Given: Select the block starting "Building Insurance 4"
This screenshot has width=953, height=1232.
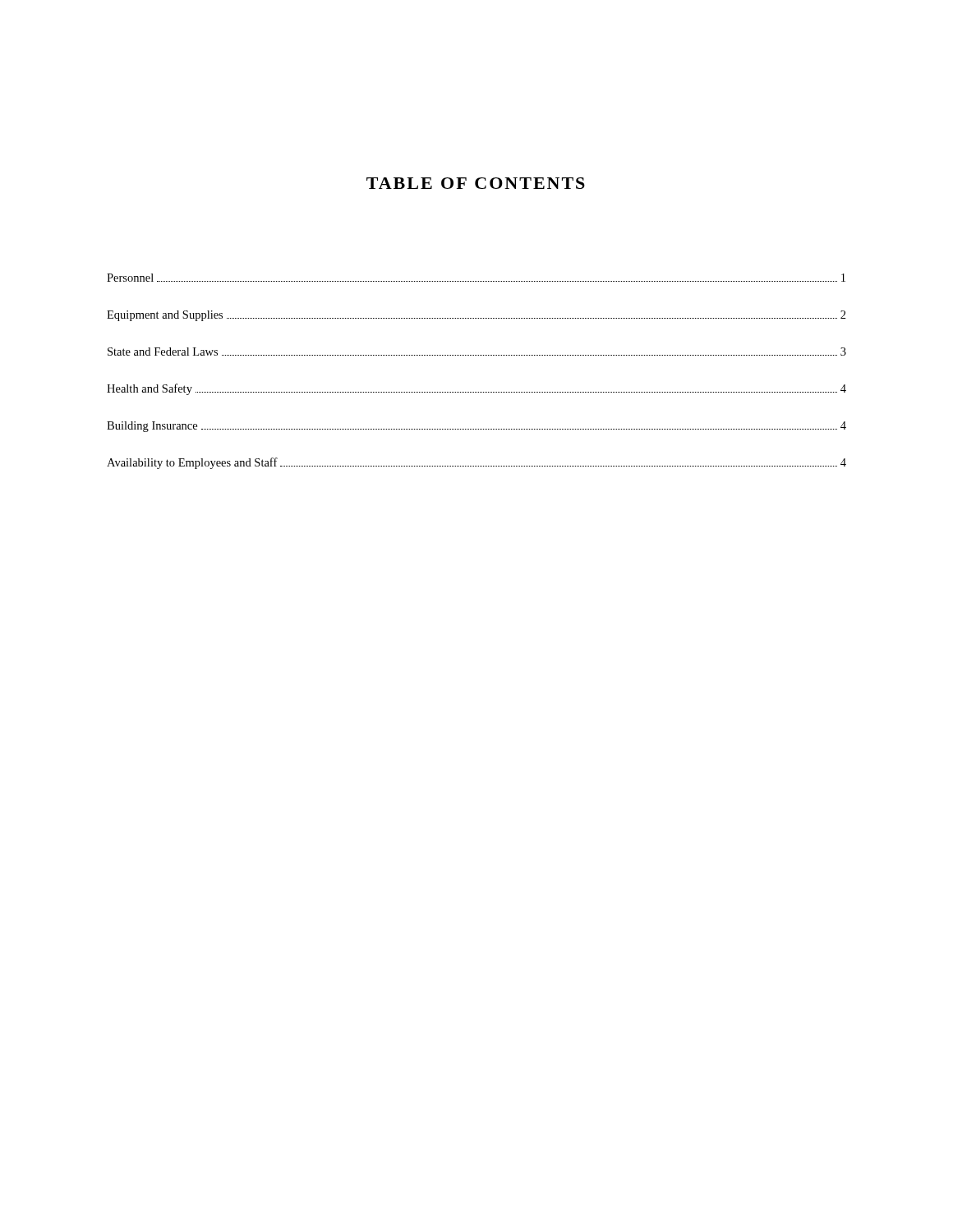Looking at the screenshot, I should pos(476,426).
